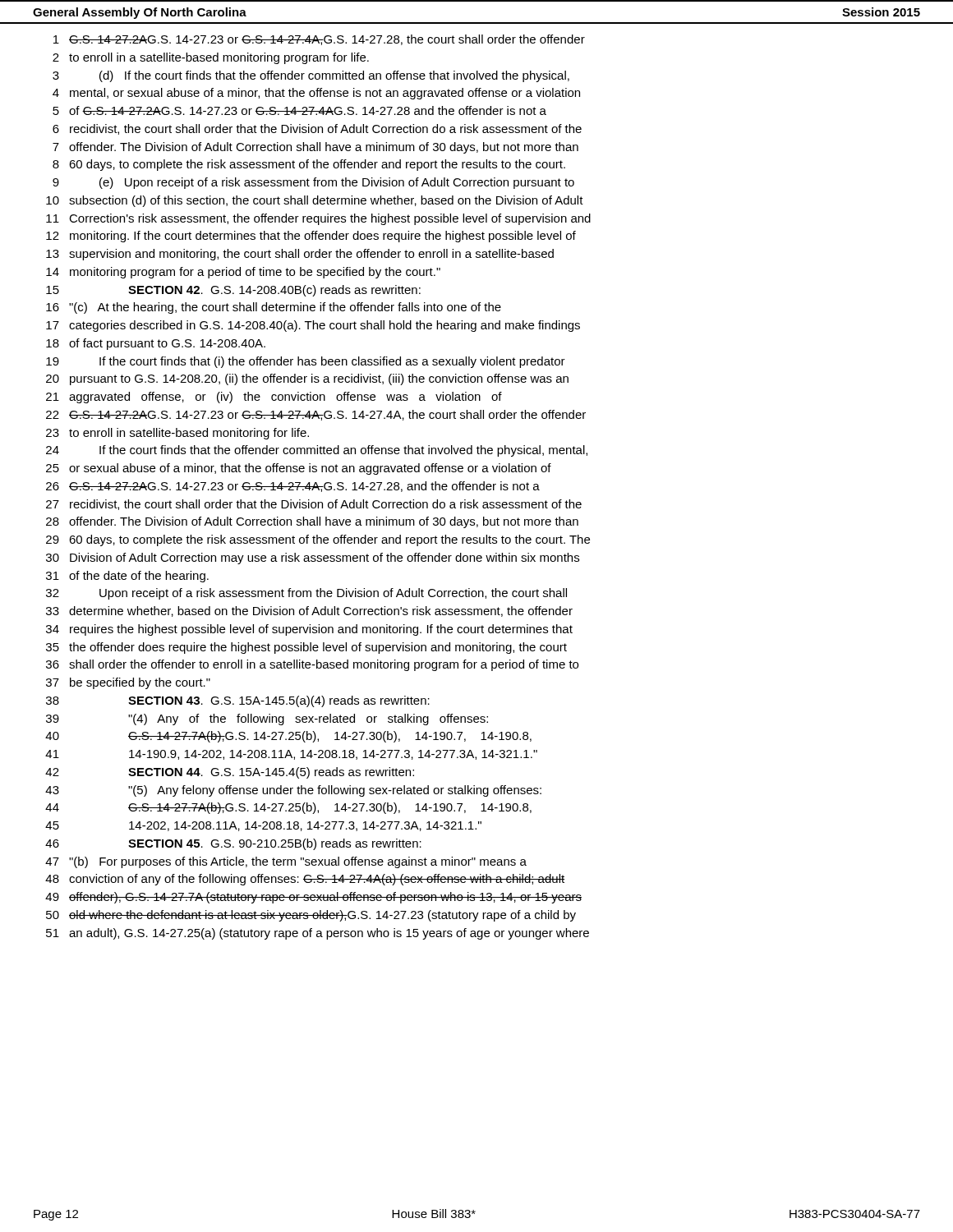
Task: Locate the block of text that opens with "9(e) Upon receipt of a risk"
Action: [x=476, y=227]
